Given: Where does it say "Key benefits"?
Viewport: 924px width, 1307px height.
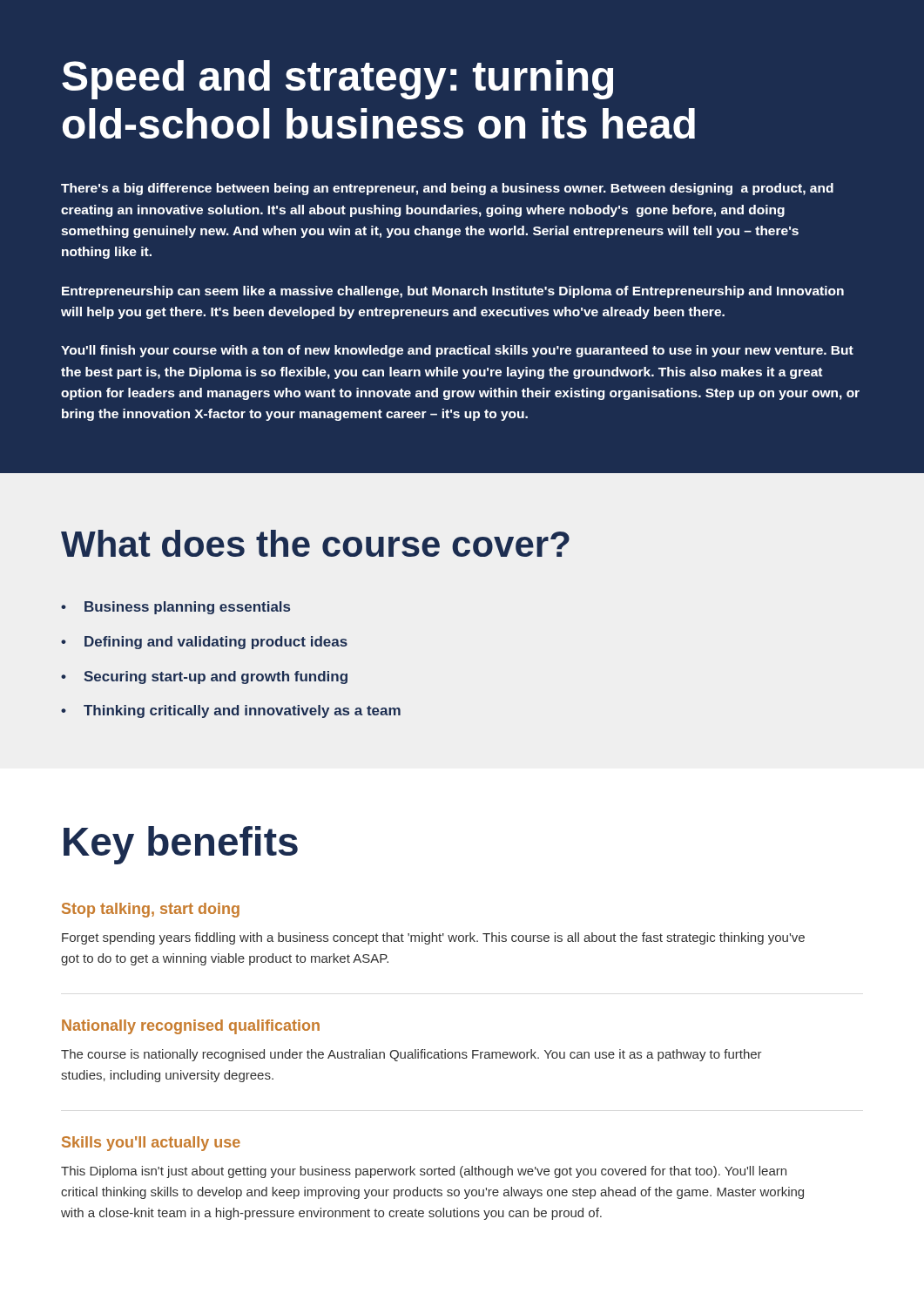Looking at the screenshot, I should coord(180,842).
